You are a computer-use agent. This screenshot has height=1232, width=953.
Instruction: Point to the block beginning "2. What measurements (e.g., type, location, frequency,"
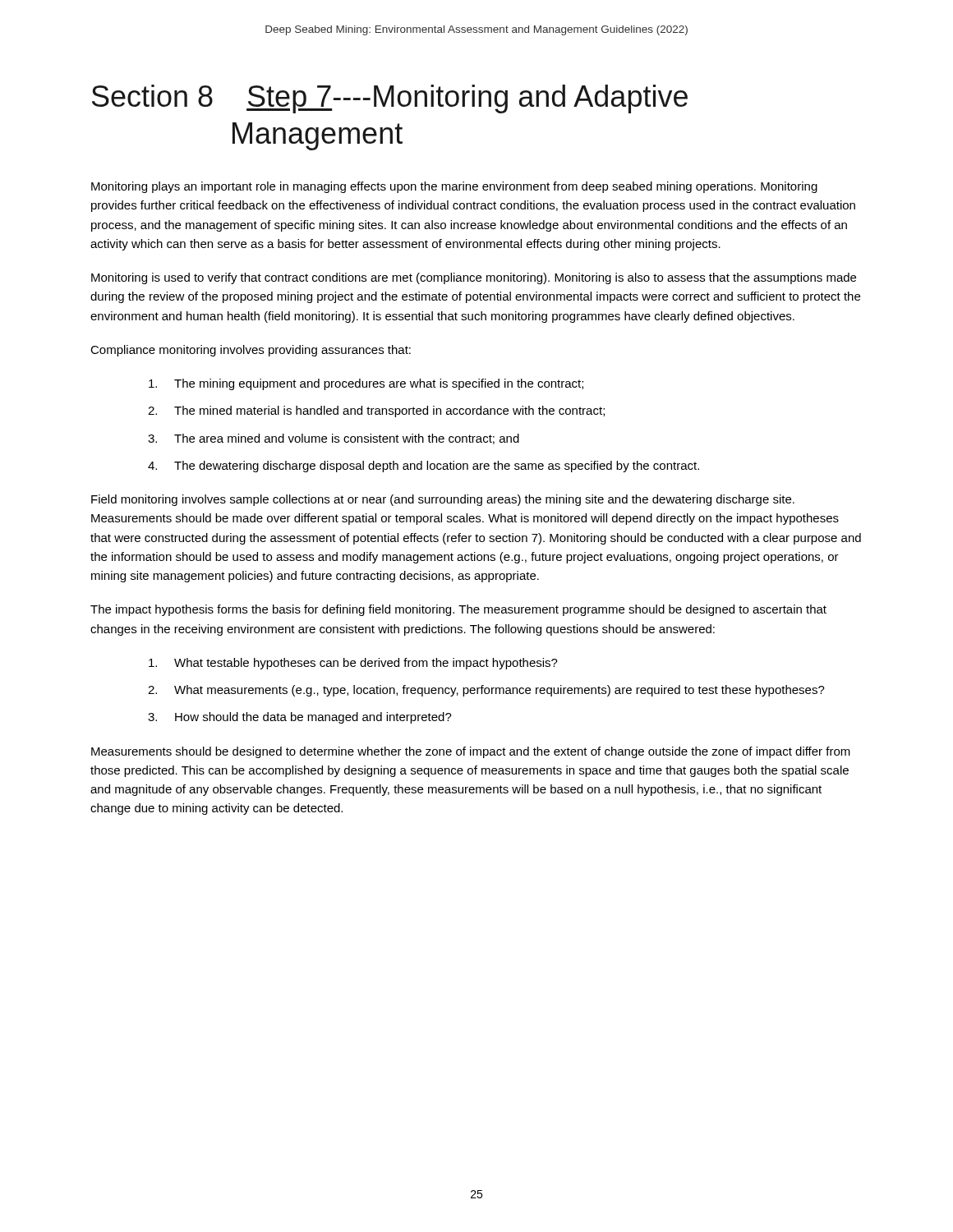coord(505,690)
